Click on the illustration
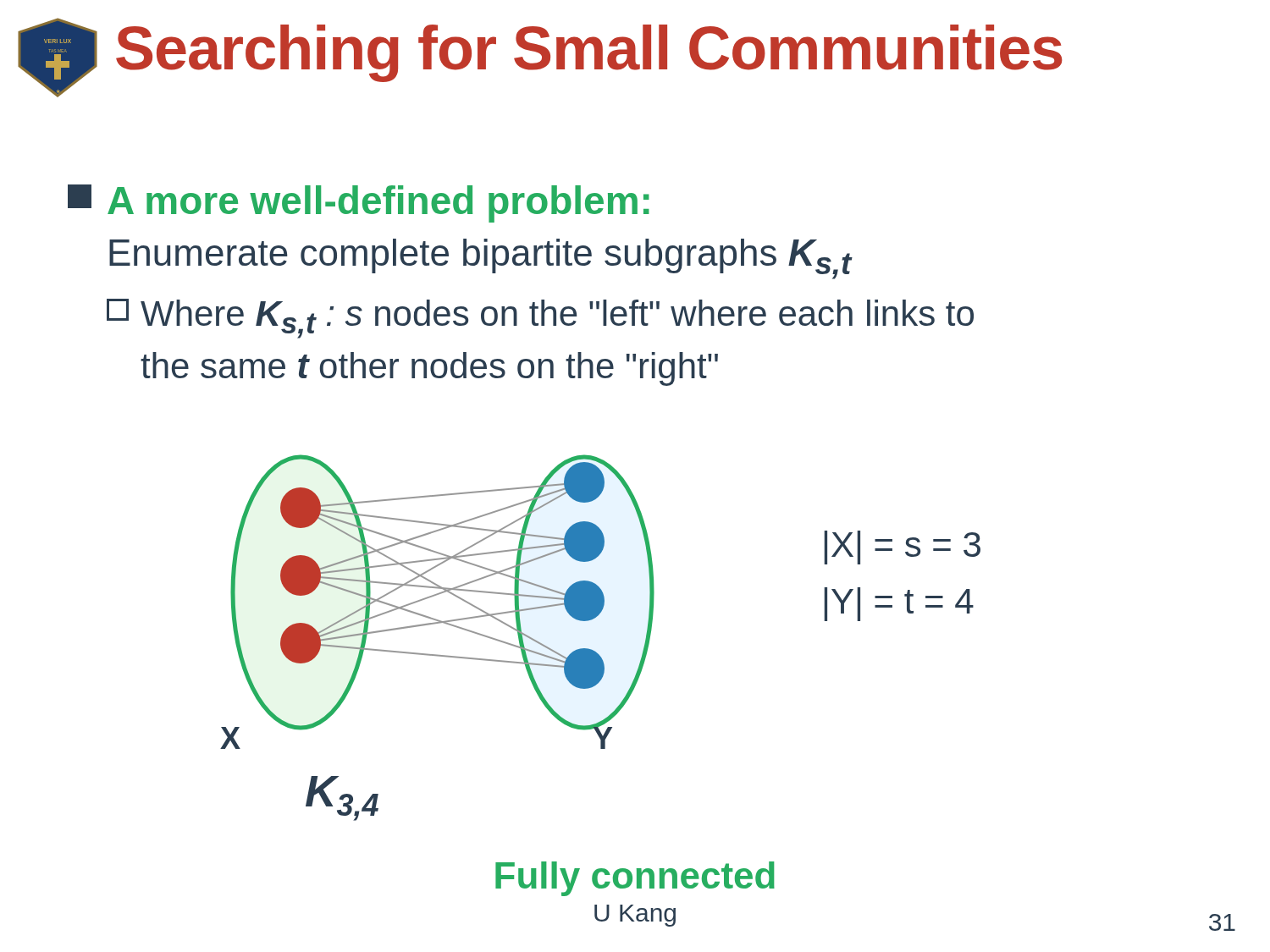 coord(457,597)
